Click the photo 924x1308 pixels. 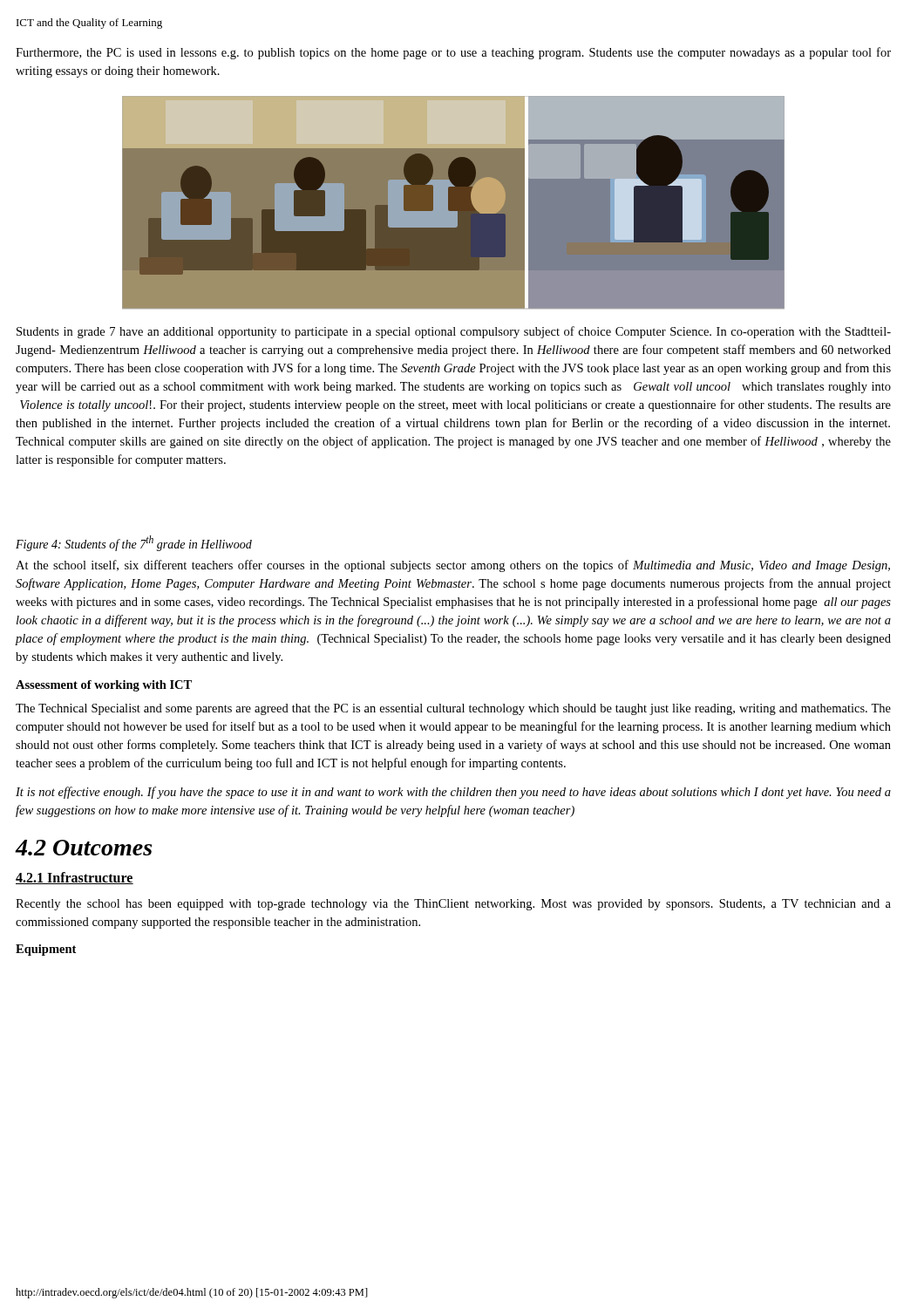coord(453,205)
